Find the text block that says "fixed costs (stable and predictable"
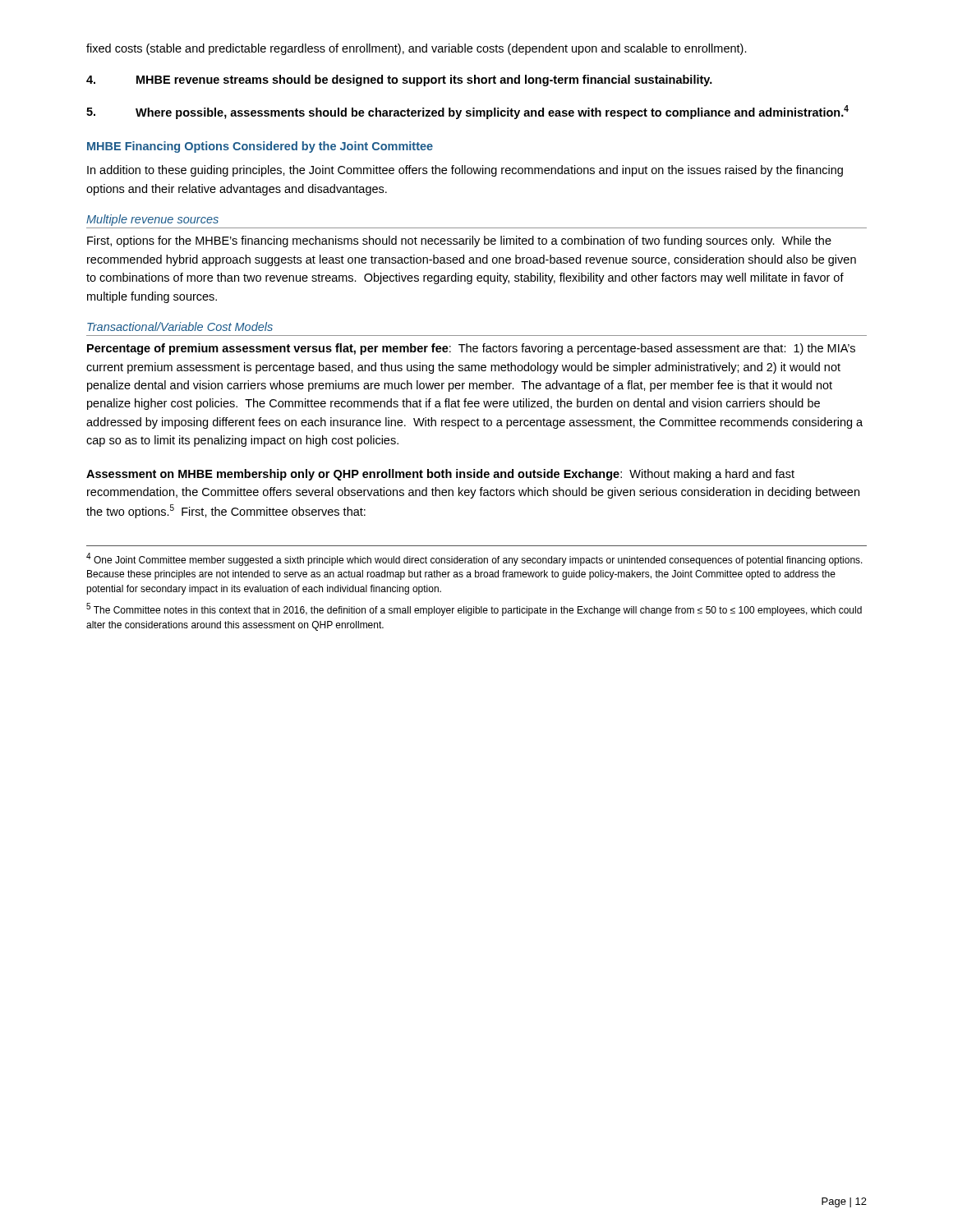Screen dimensions: 1232x953 pos(417,48)
